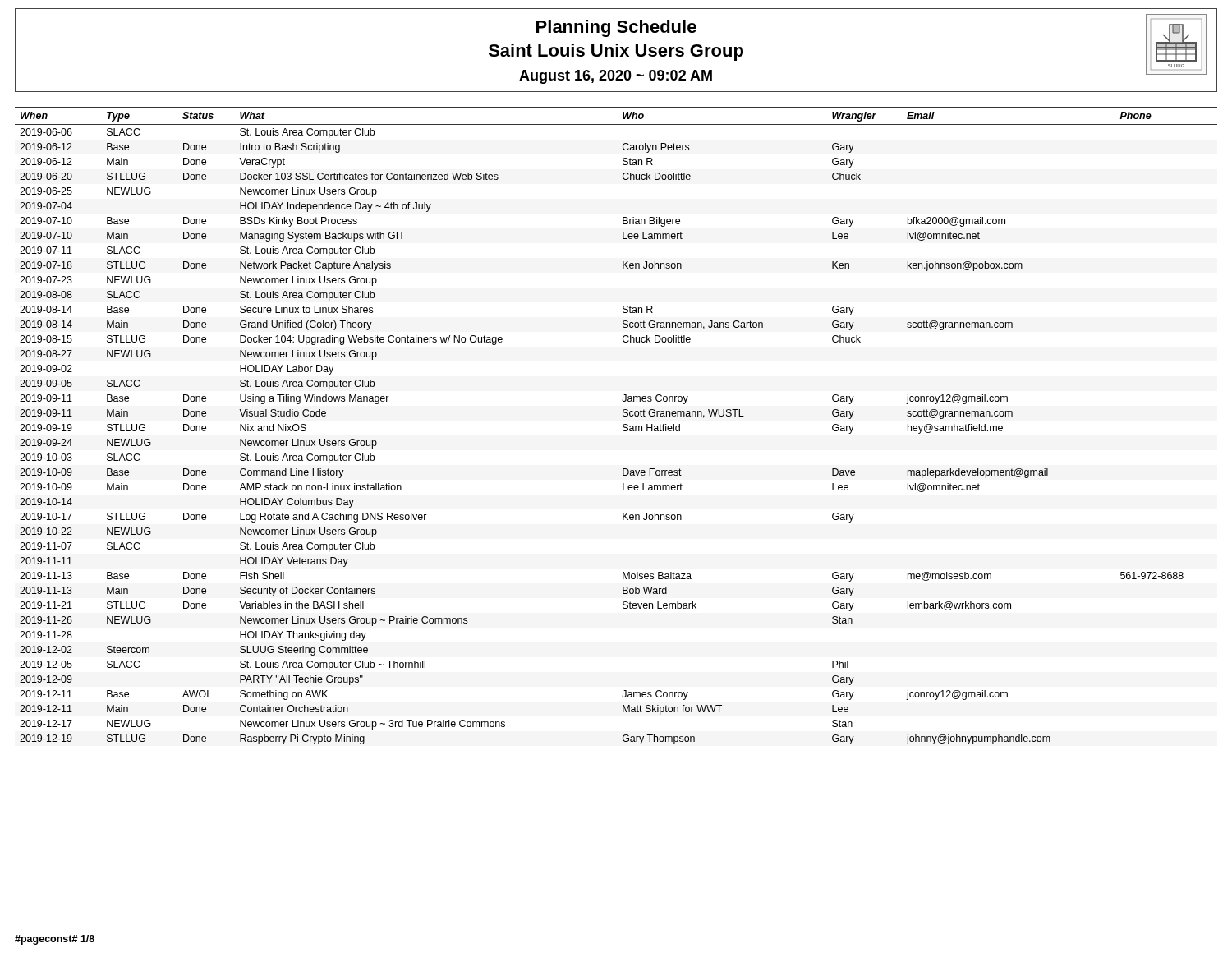Find the title with the text "Planning ScheduleSaint Louis"
The image size is (1232, 953).
[616, 49]
